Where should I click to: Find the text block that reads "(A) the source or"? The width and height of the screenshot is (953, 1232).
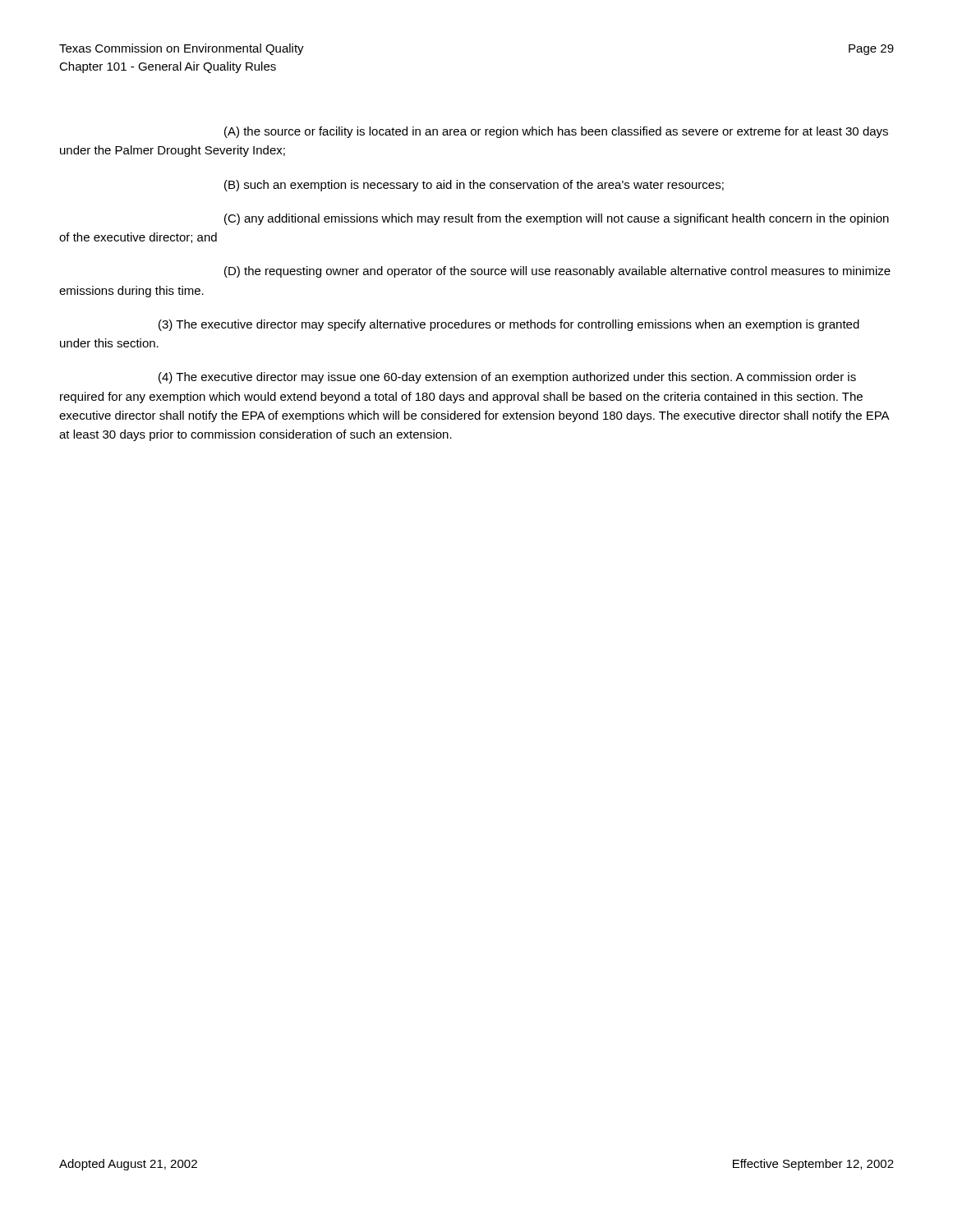[x=474, y=141]
